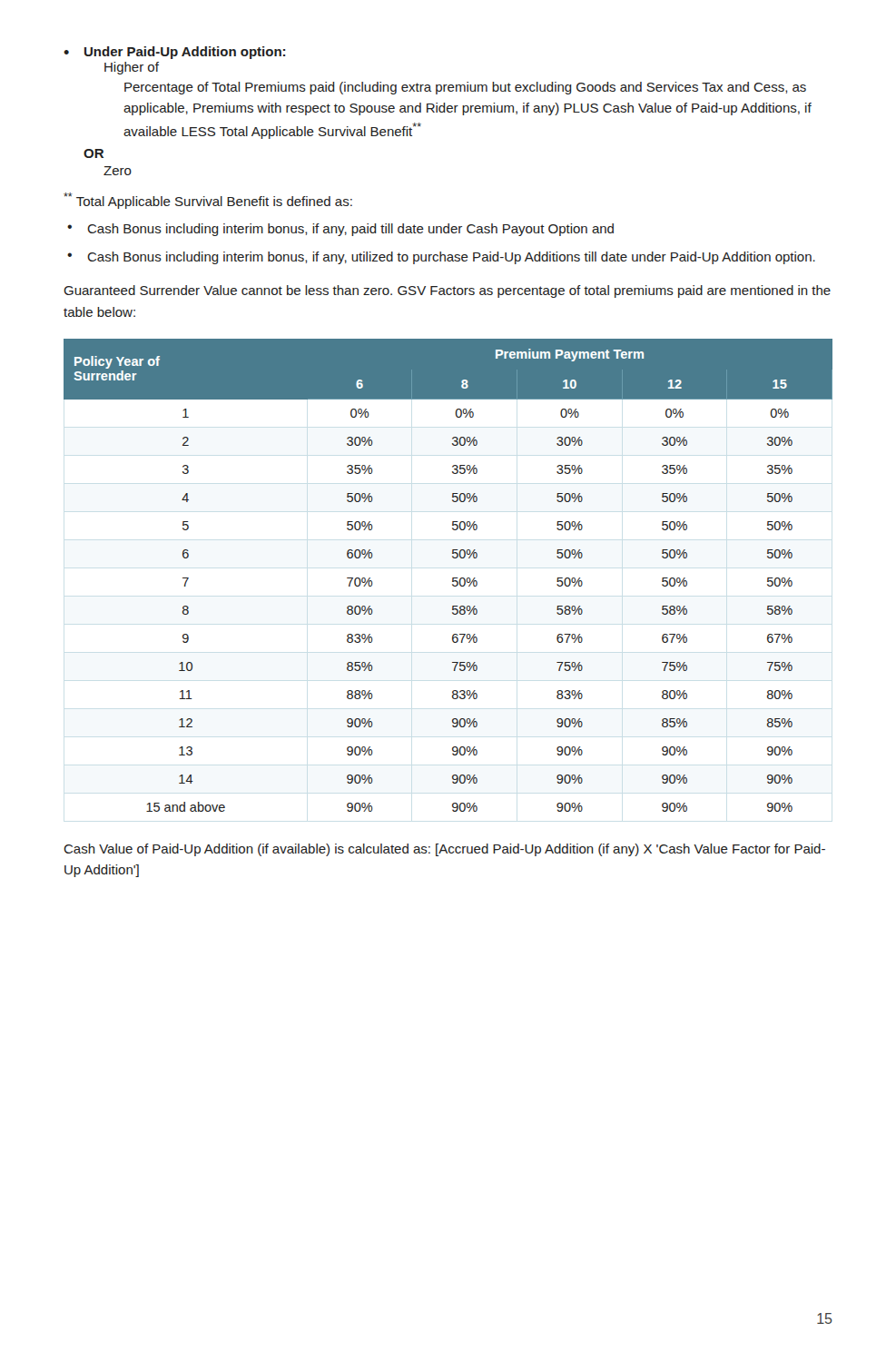Locate the block of text that opens with "• Under Paid-Up"
Screen dimensions: 1362x896
tap(448, 111)
